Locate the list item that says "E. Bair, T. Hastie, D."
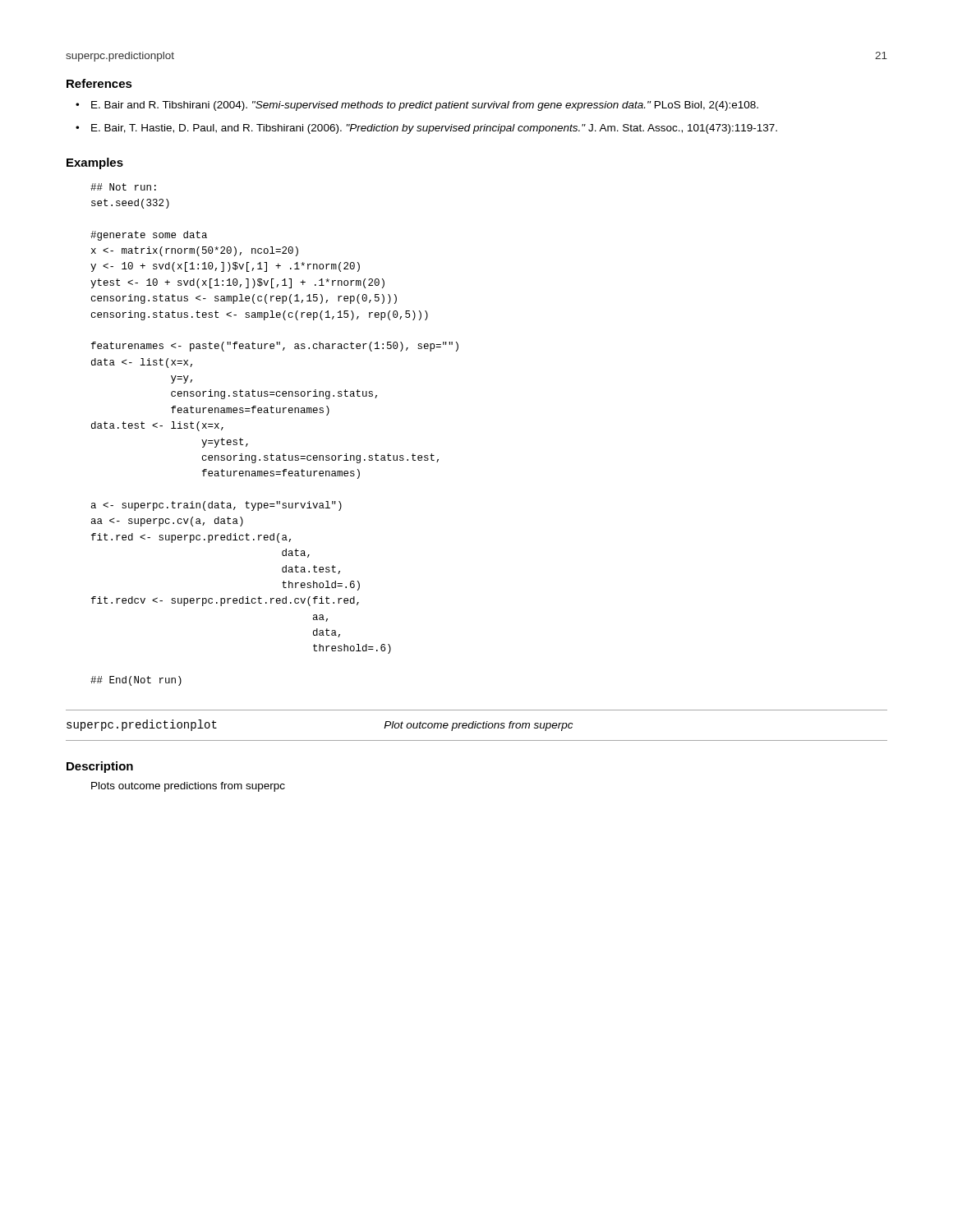The height and width of the screenshot is (1232, 953). point(434,128)
